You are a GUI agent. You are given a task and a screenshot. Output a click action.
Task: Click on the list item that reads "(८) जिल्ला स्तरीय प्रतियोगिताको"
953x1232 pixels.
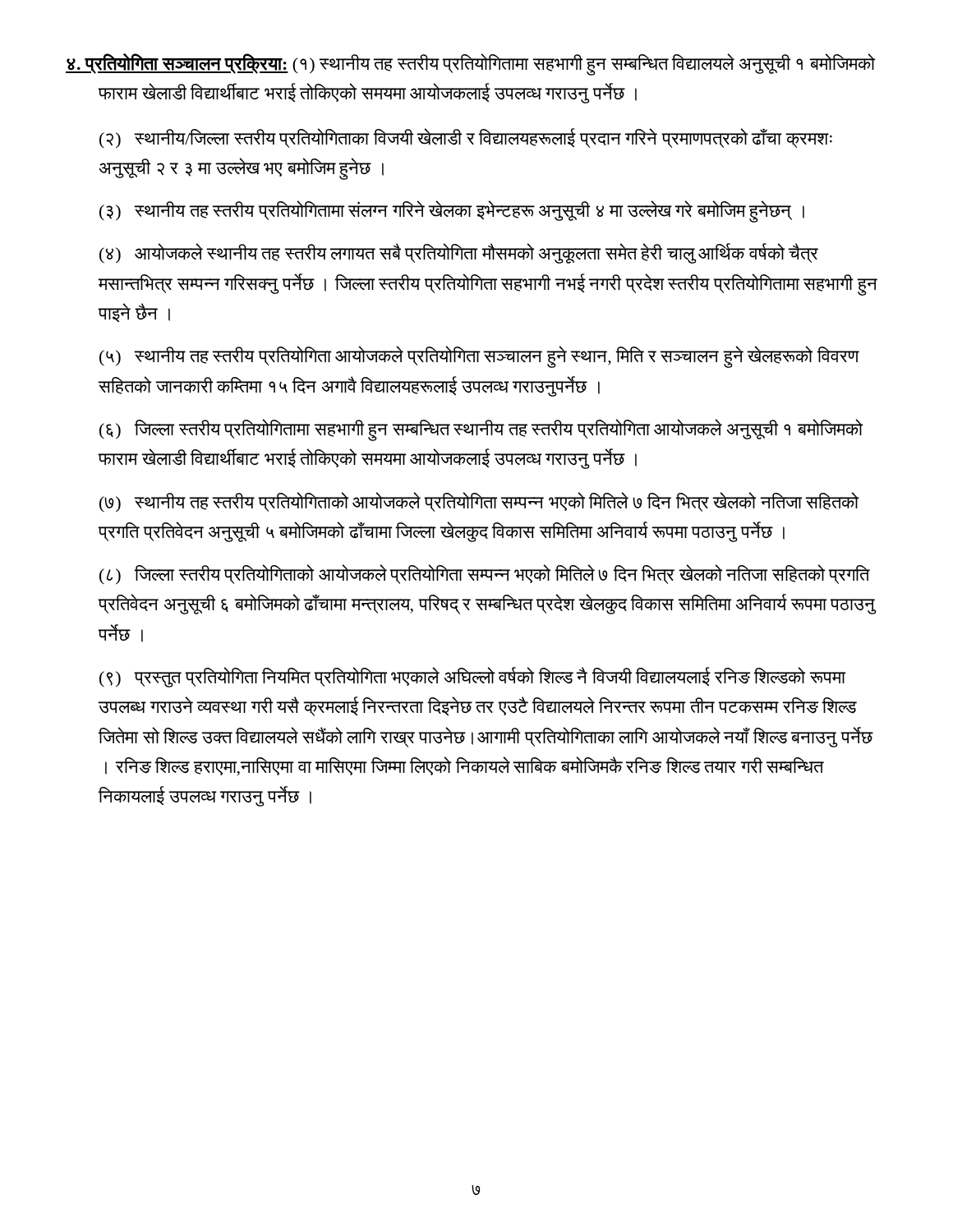coord(487,604)
